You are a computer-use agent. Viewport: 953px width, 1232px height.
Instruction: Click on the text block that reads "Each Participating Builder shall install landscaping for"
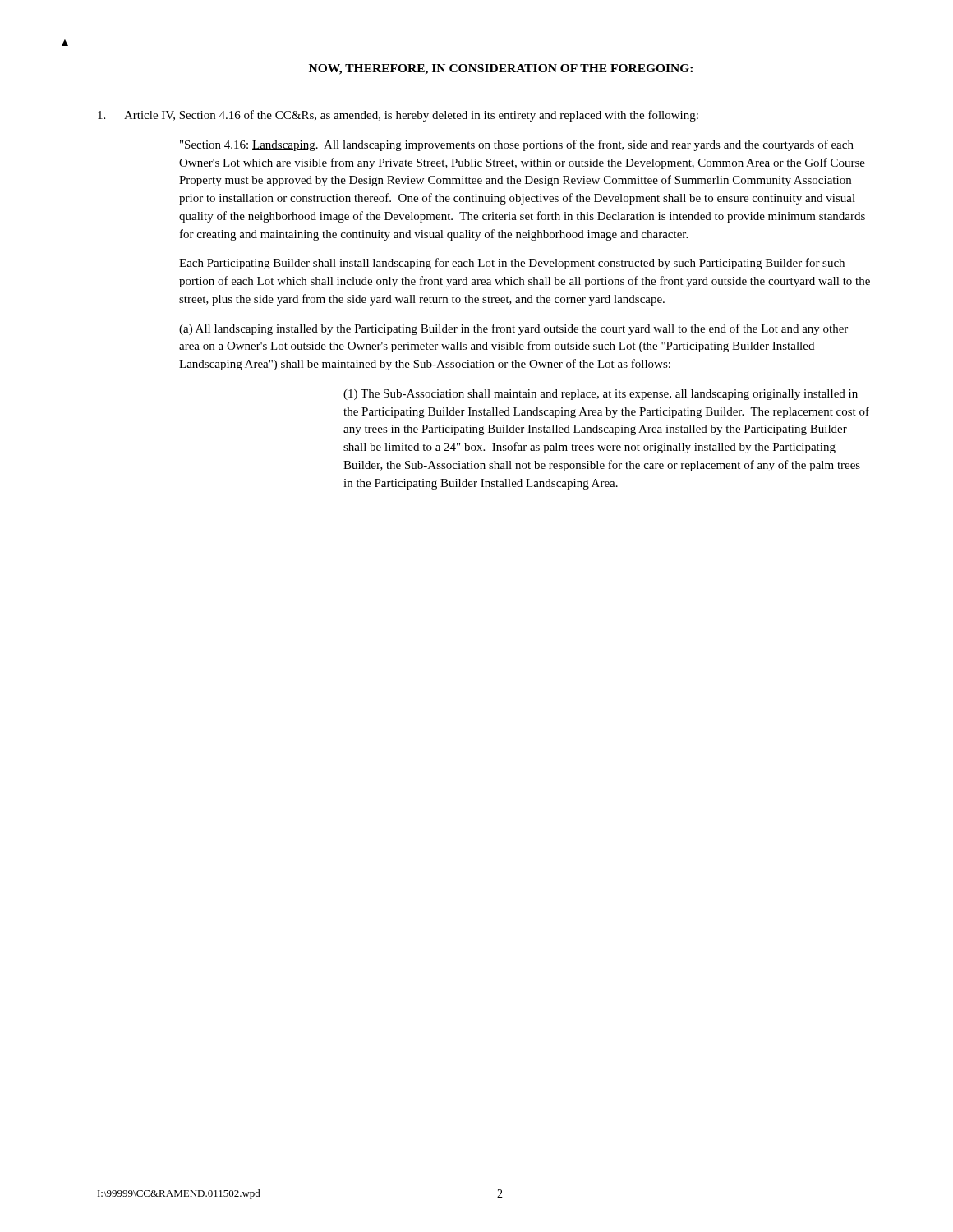coord(525,281)
